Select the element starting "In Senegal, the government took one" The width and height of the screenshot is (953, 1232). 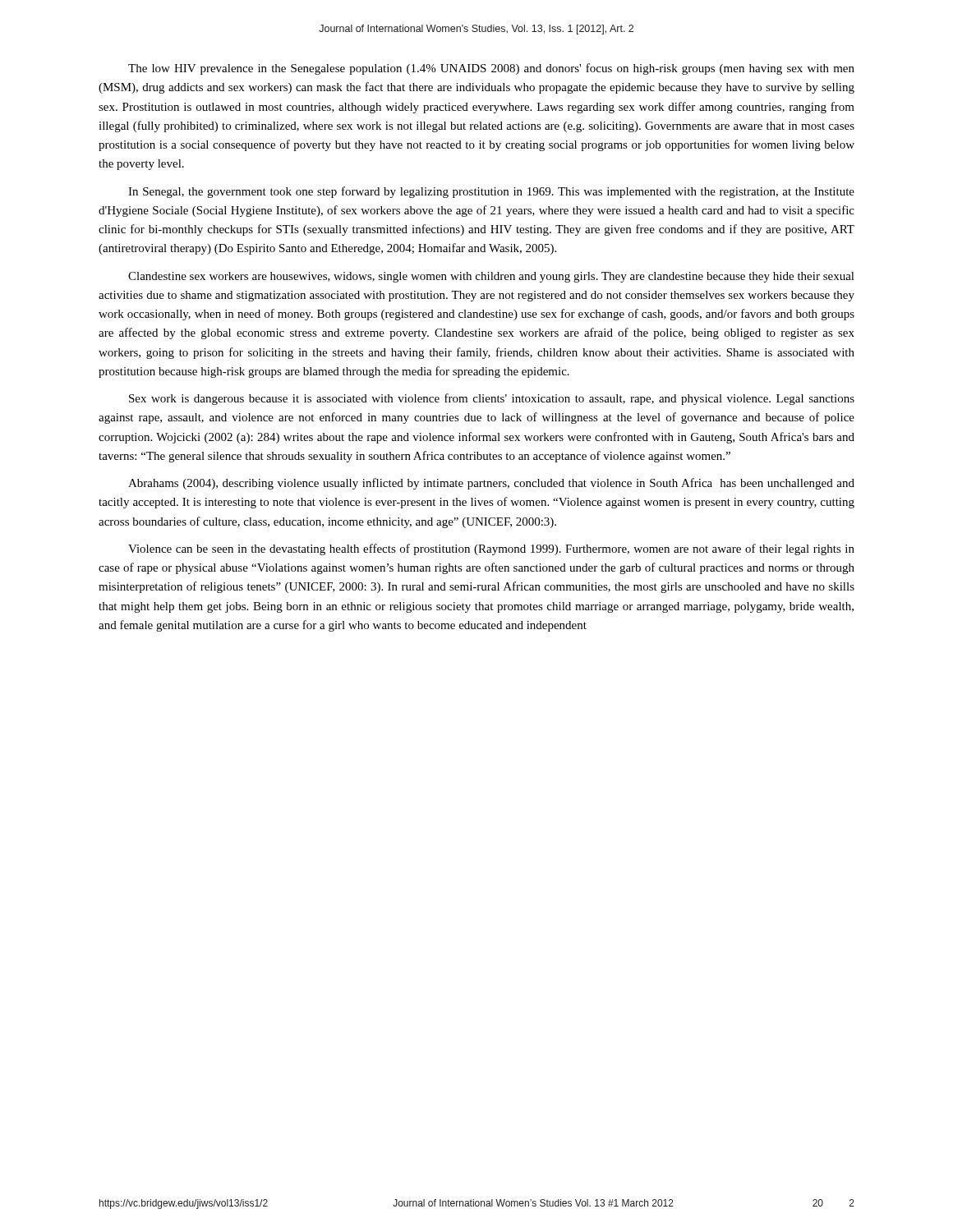[476, 220]
